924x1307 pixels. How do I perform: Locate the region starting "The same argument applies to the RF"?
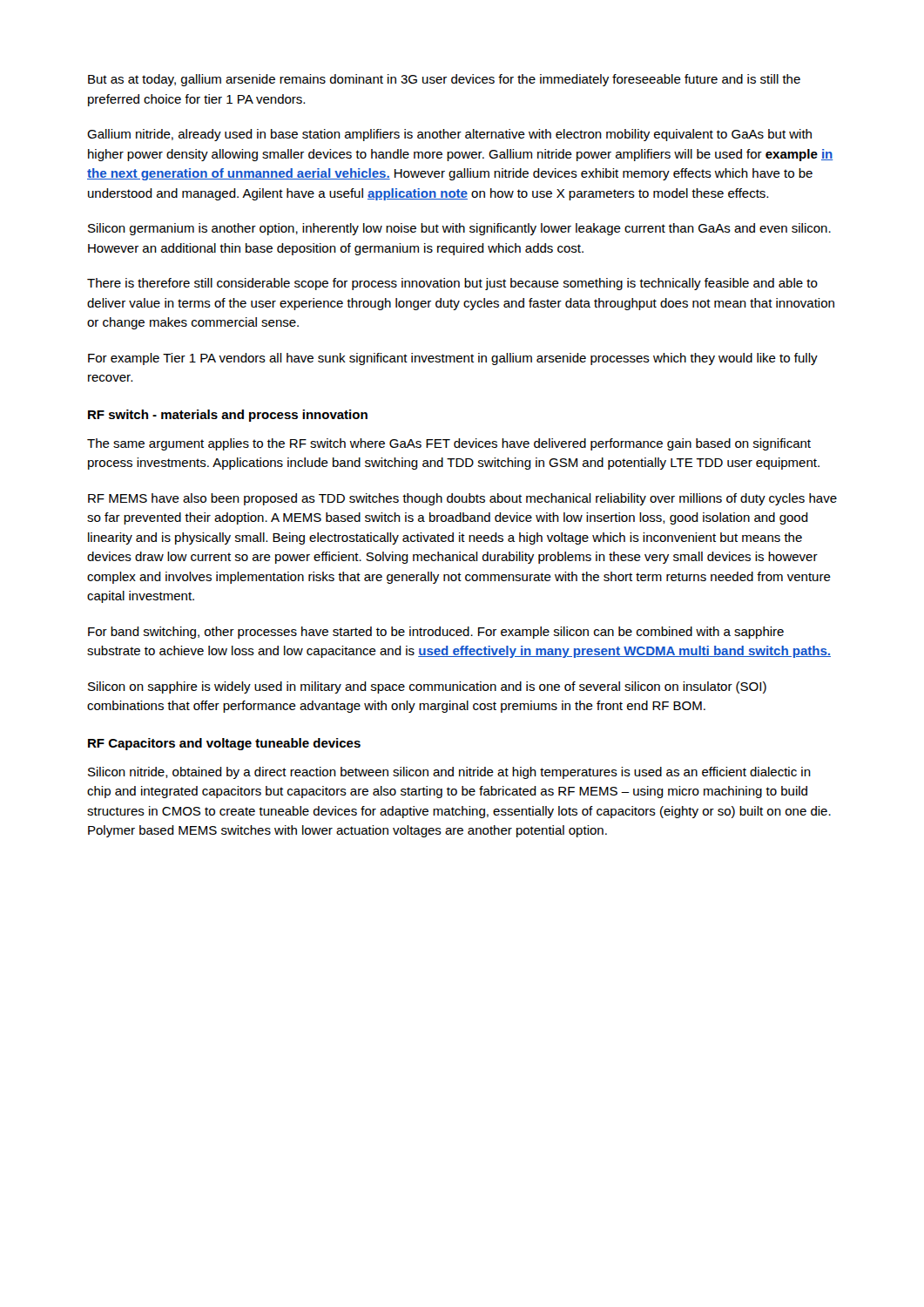coord(454,452)
